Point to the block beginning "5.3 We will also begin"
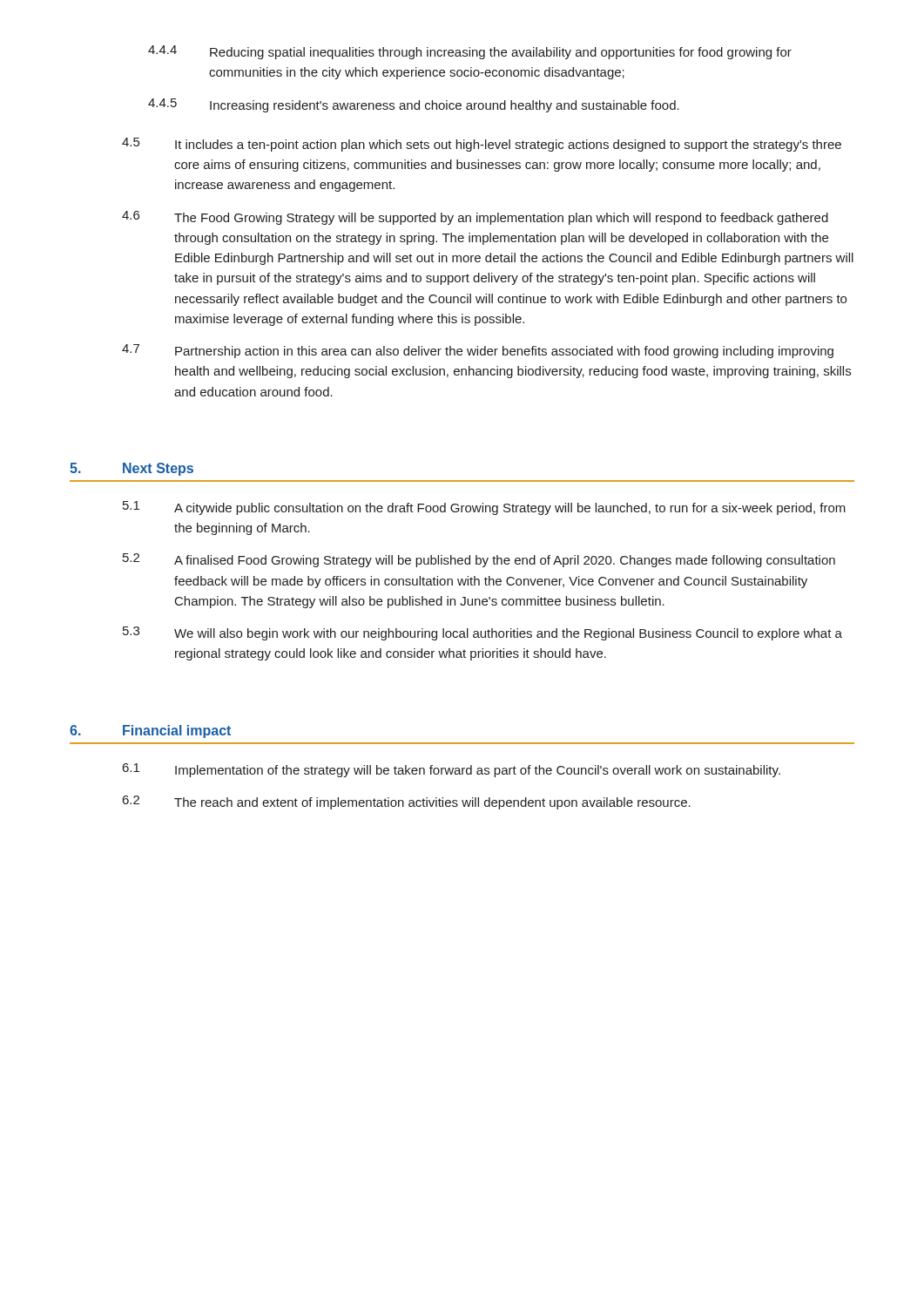The height and width of the screenshot is (1307, 924). click(x=462, y=643)
